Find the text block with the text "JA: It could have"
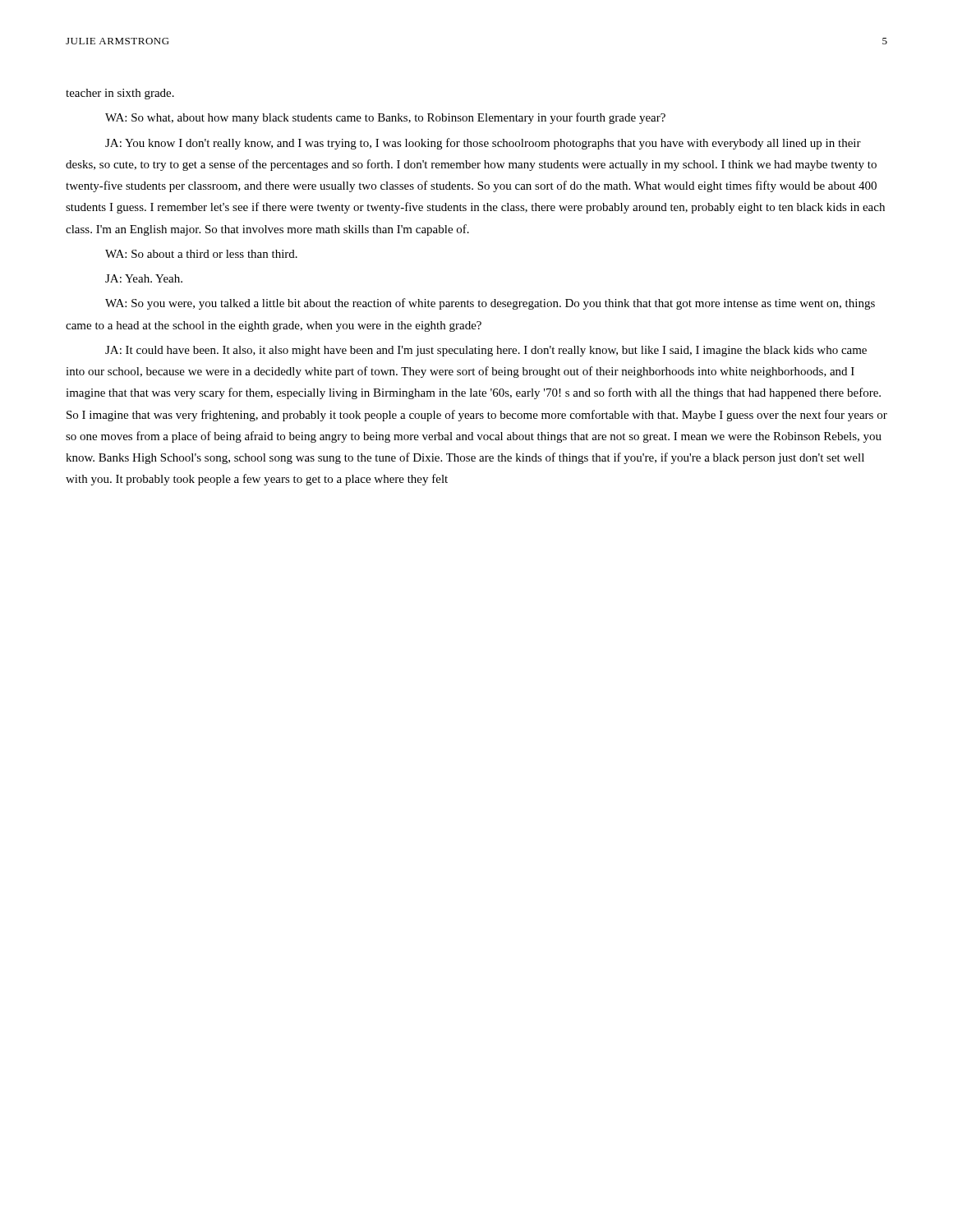Screen dimensions: 1232x953 pyautogui.click(x=476, y=415)
